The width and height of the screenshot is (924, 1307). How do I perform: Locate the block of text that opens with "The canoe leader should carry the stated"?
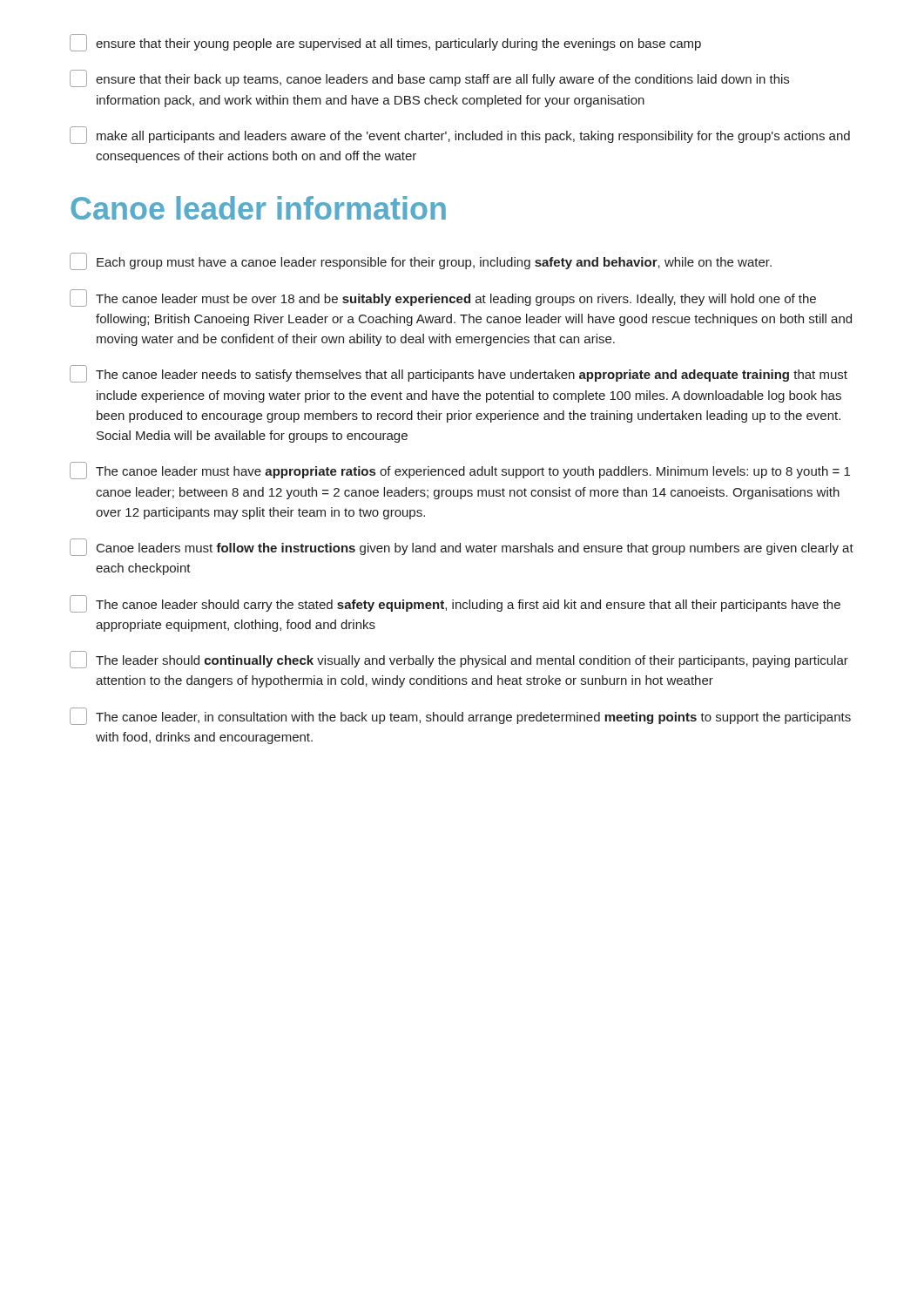pos(462,614)
